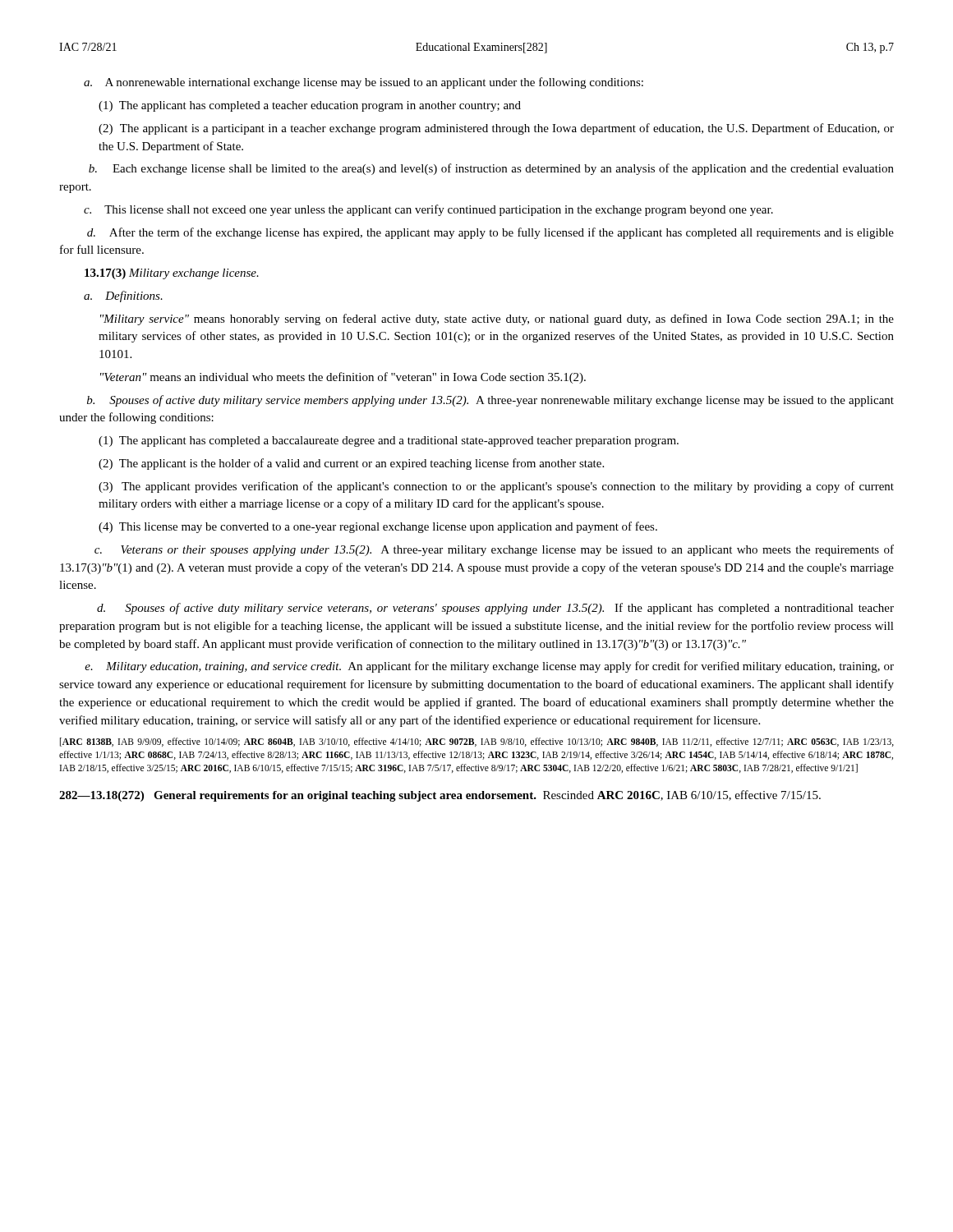Find the text block starting ""Veteran" means an individual"
Image resolution: width=953 pixels, height=1232 pixels.
coord(343,377)
